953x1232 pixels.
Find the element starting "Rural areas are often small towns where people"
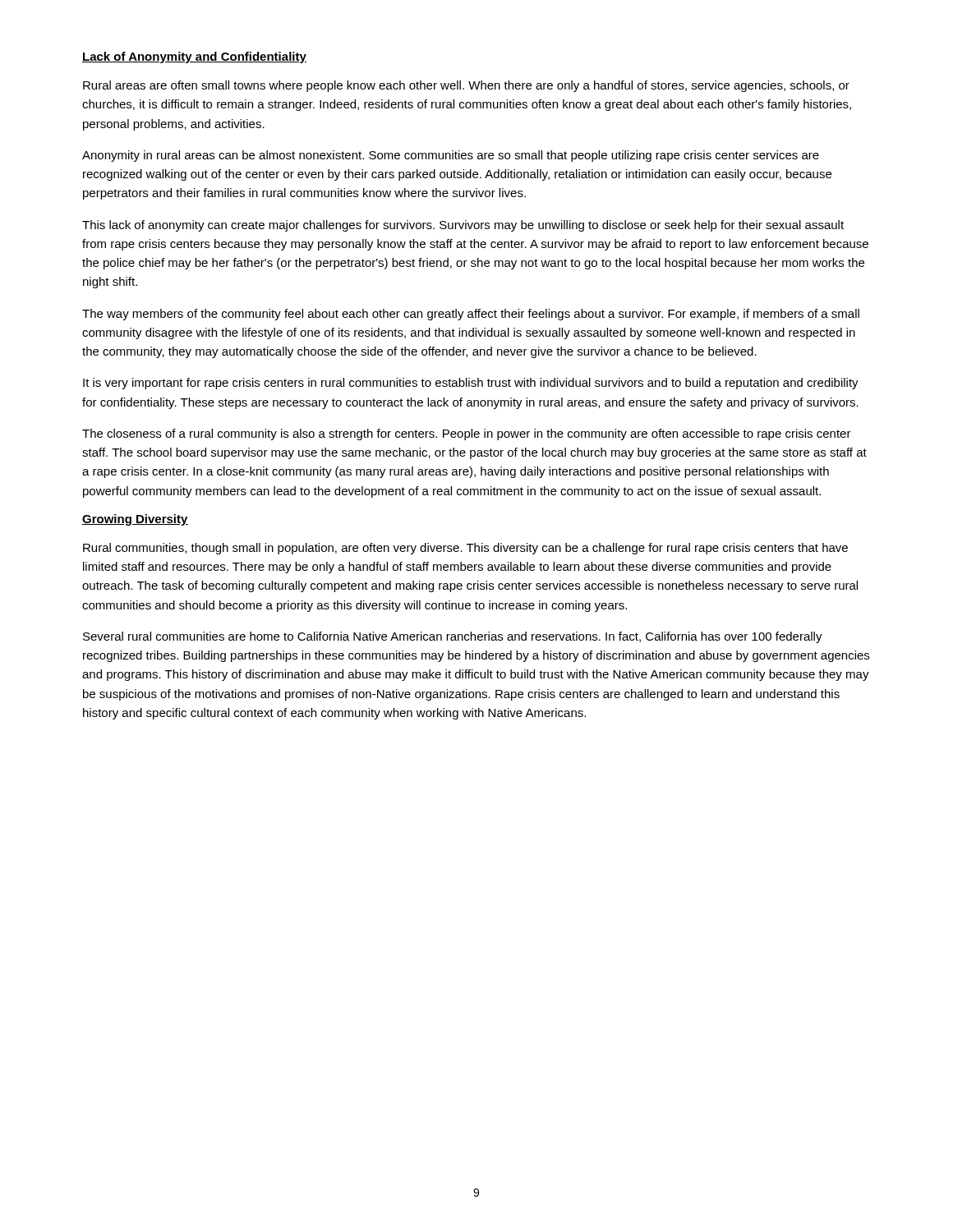pos(476,104)
